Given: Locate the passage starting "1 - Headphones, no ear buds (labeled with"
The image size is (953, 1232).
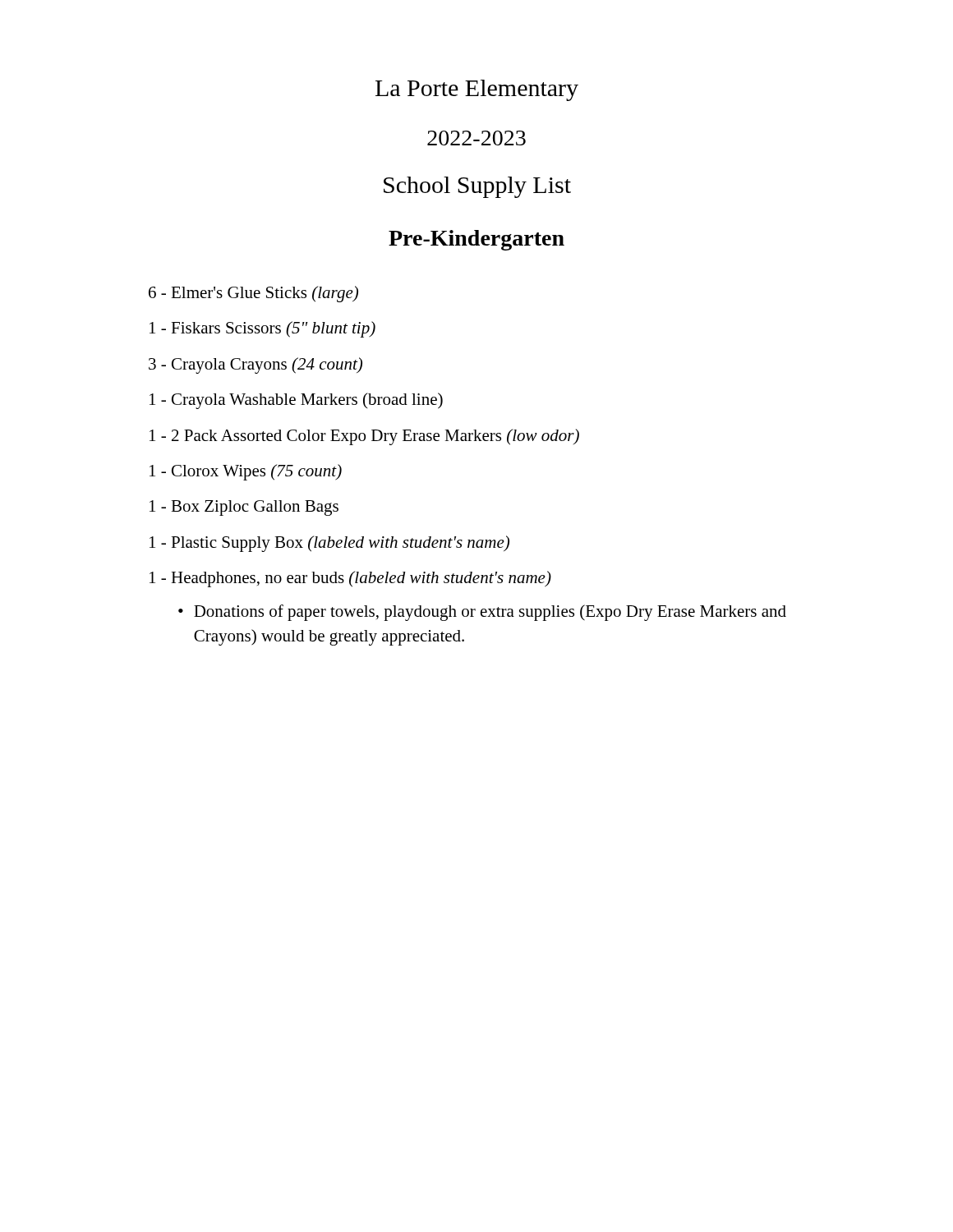Looking at the screenshot, I should 485,608.
